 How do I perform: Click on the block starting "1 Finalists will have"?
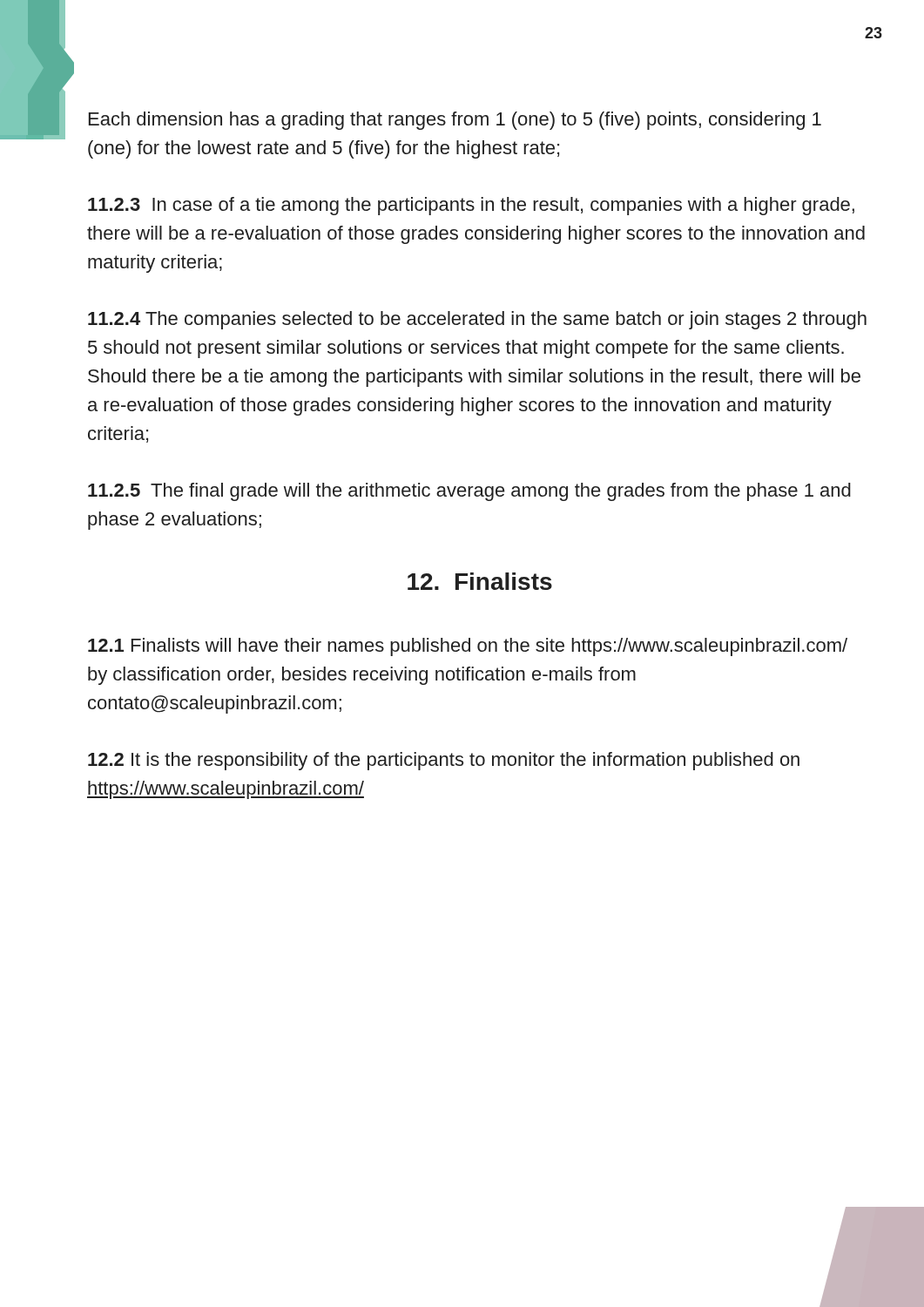click(467, 674)
